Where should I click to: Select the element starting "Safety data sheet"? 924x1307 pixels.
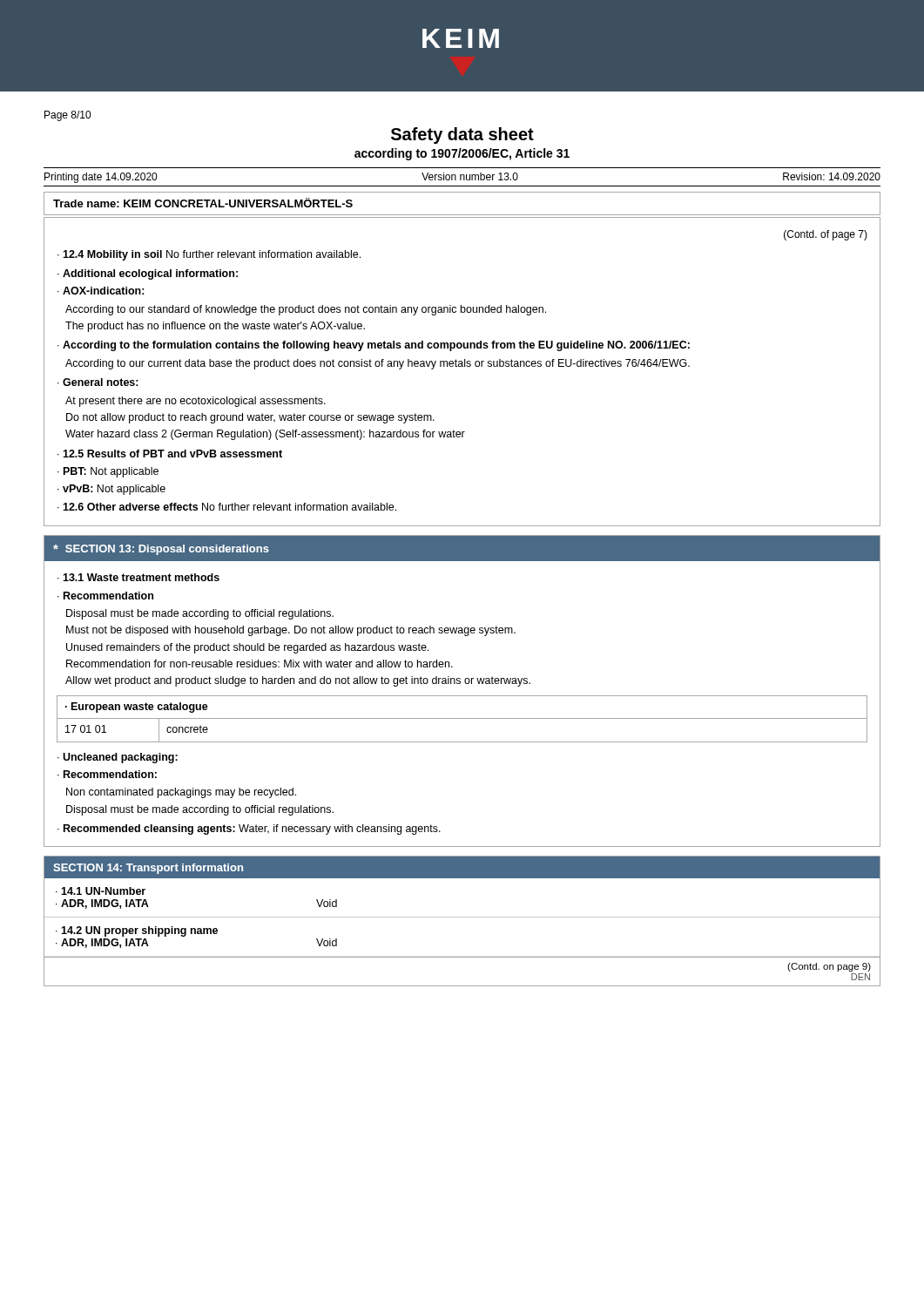(462, 134)
